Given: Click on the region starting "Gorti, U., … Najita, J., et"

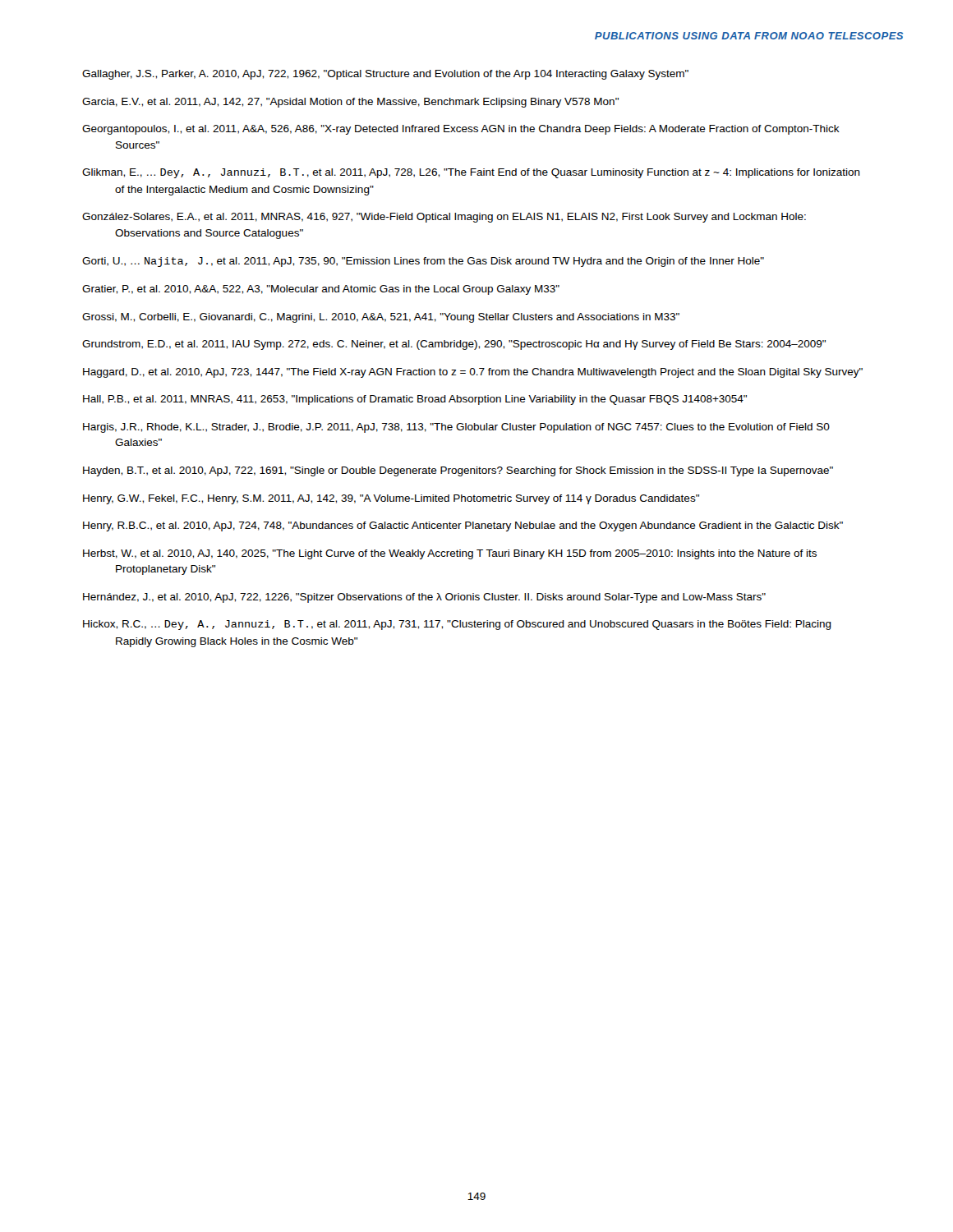Looking at the screenshot, I should point(423,261).
